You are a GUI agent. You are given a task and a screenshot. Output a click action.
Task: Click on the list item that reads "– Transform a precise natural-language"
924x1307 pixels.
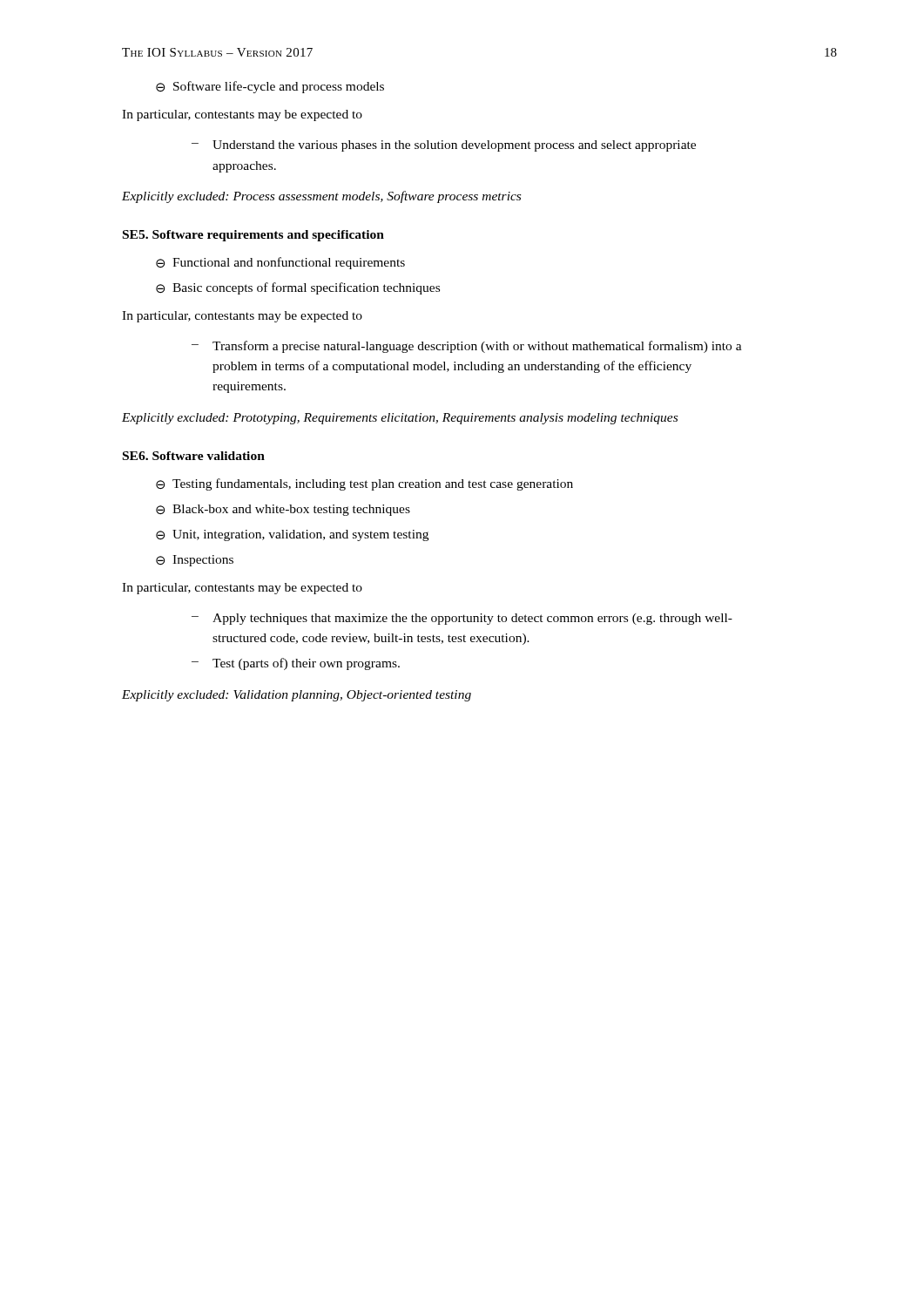pos(470,366)
